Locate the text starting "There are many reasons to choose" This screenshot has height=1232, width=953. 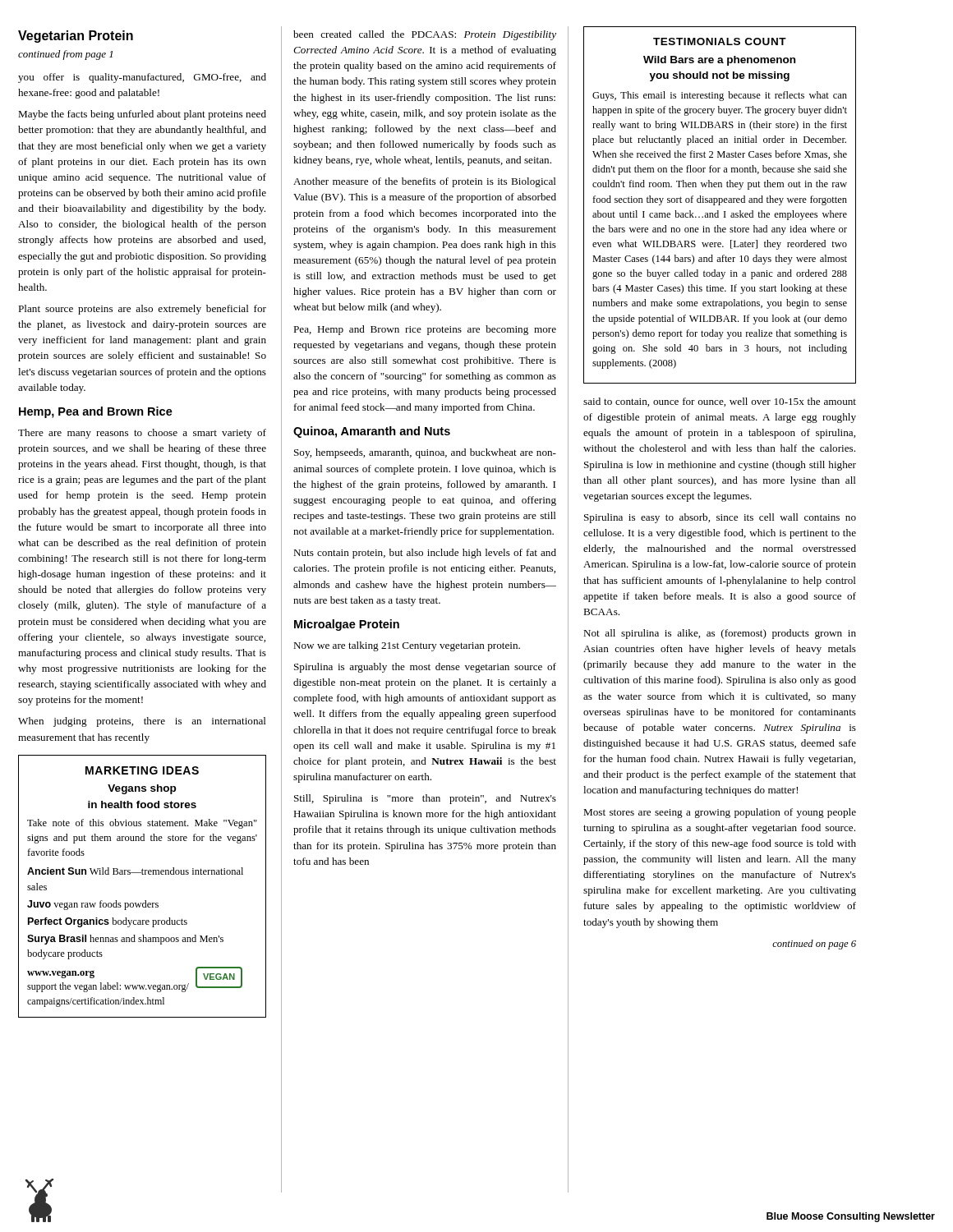pos(142,585)
